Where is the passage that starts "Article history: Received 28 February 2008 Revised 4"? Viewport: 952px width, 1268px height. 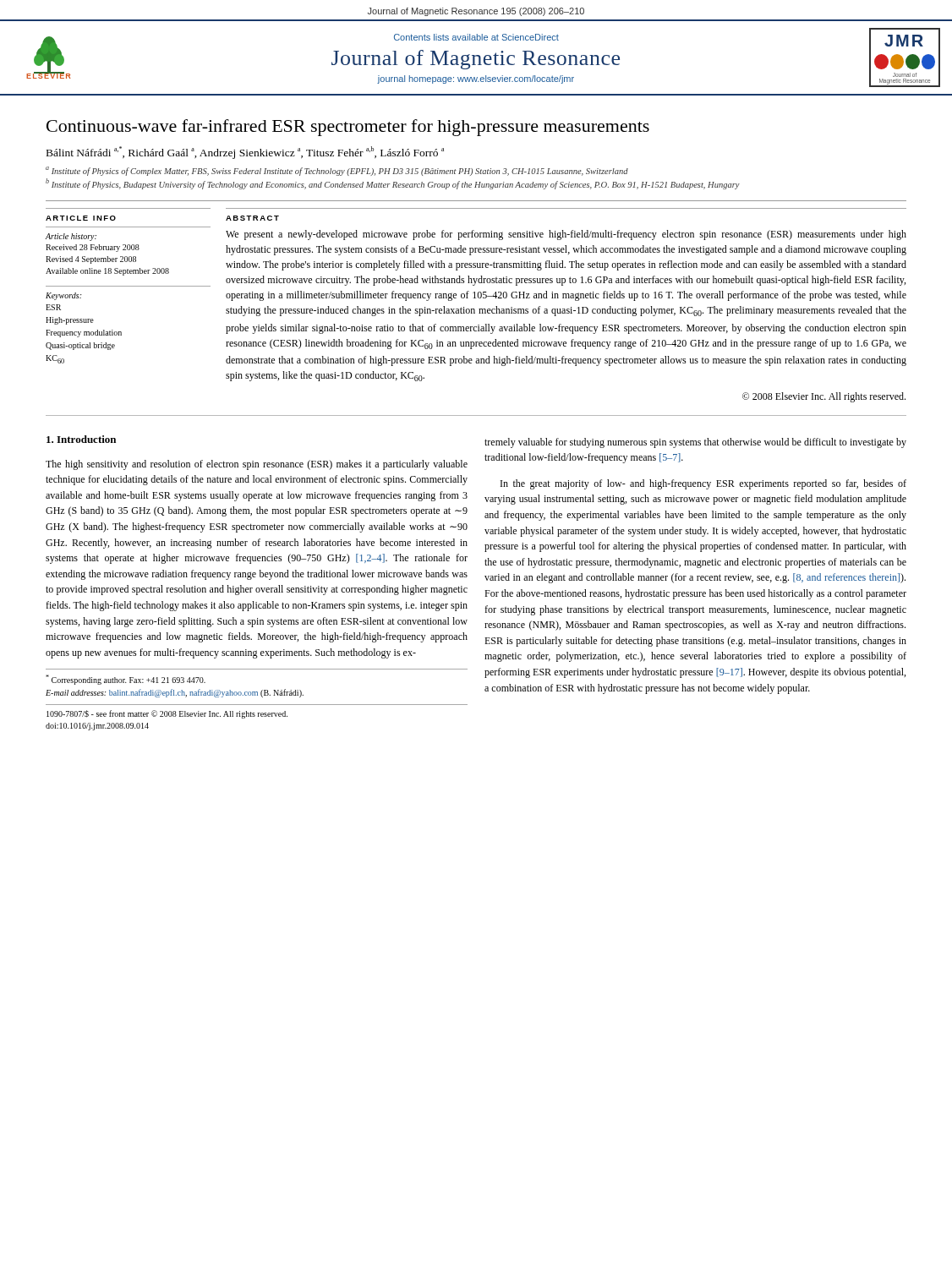[x=128, y=255]
